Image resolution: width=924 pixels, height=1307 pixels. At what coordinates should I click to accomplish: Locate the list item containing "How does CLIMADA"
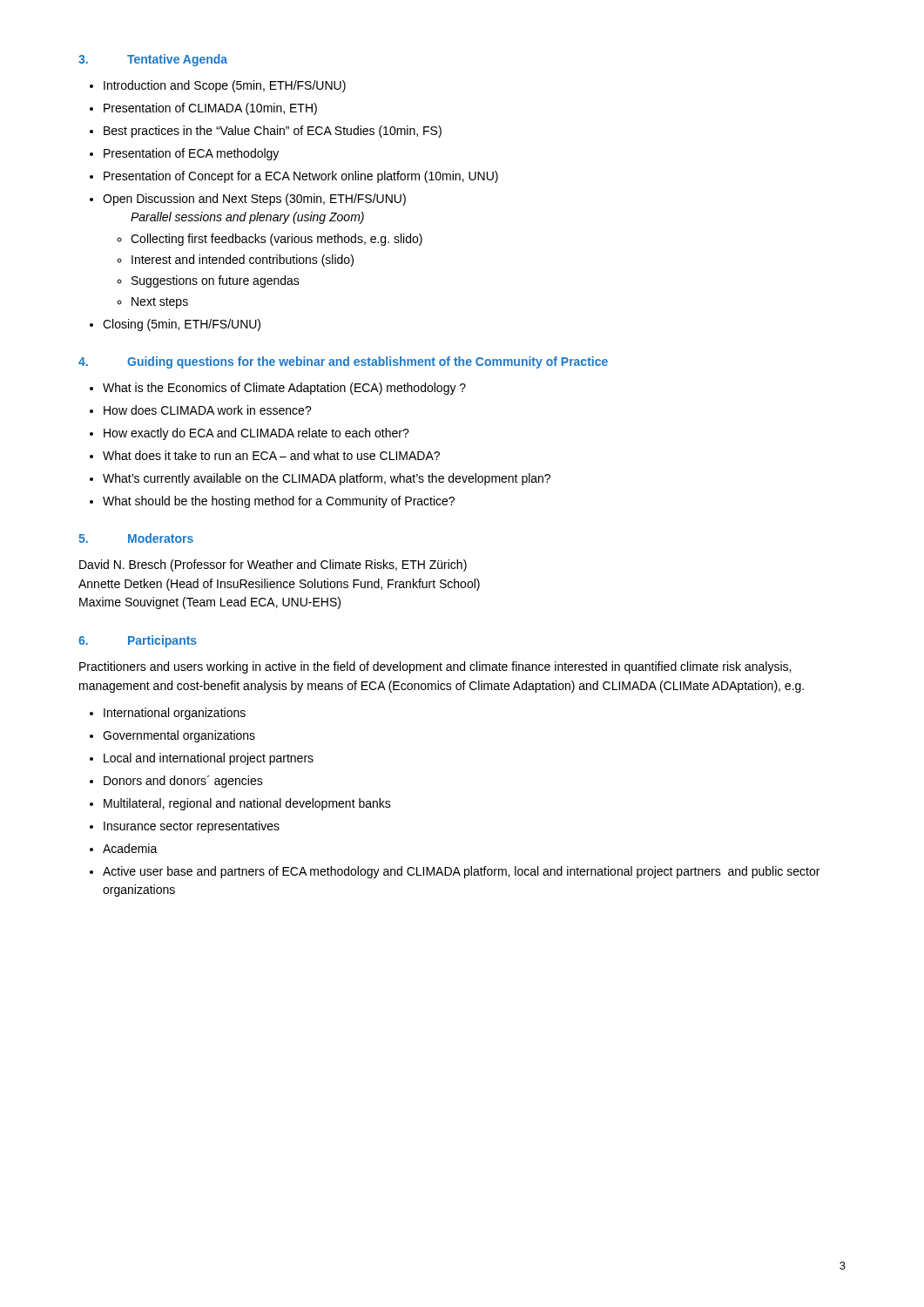click(207, 410)
